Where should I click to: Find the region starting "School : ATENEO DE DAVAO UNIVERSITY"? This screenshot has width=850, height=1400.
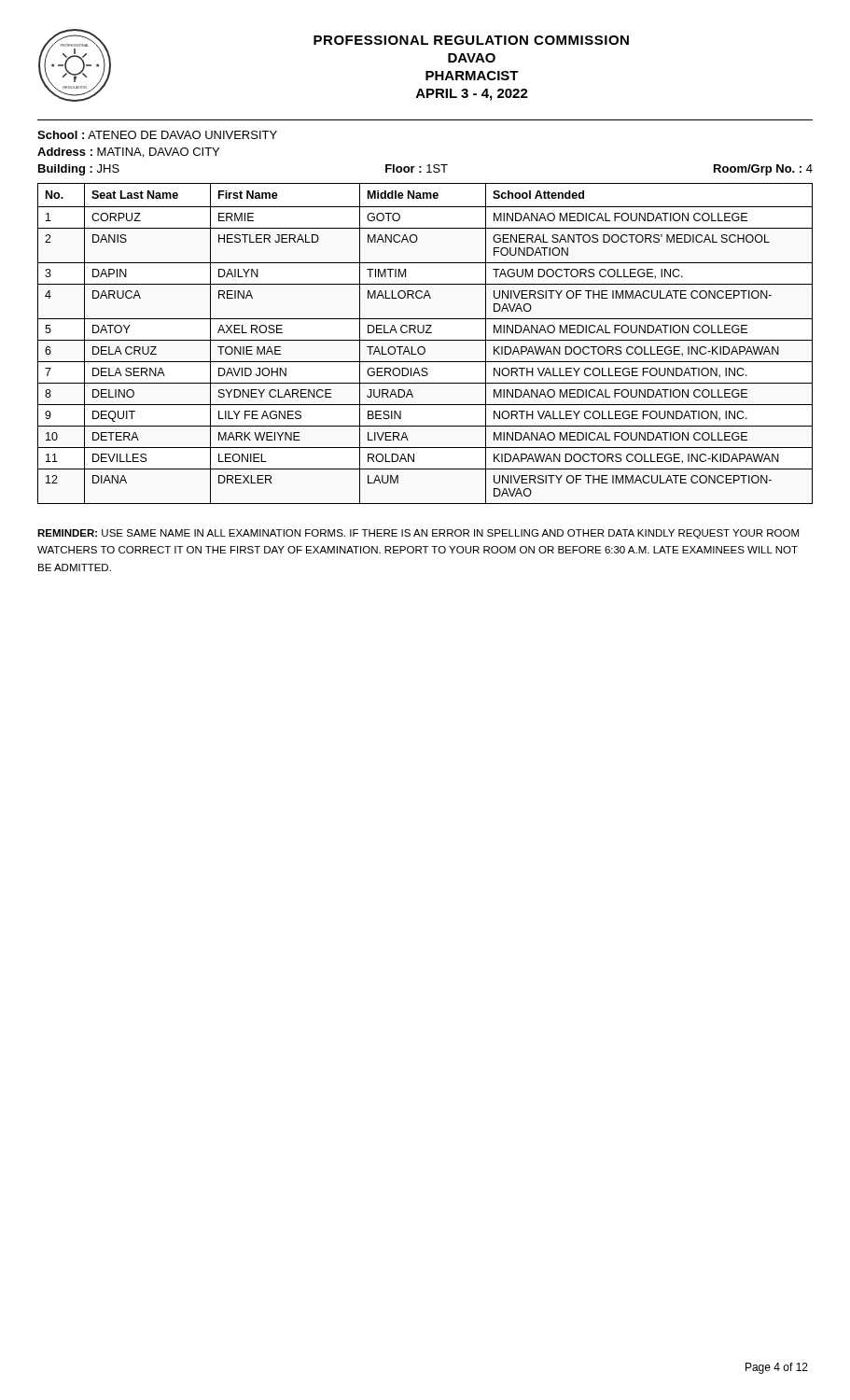[157, 135]
